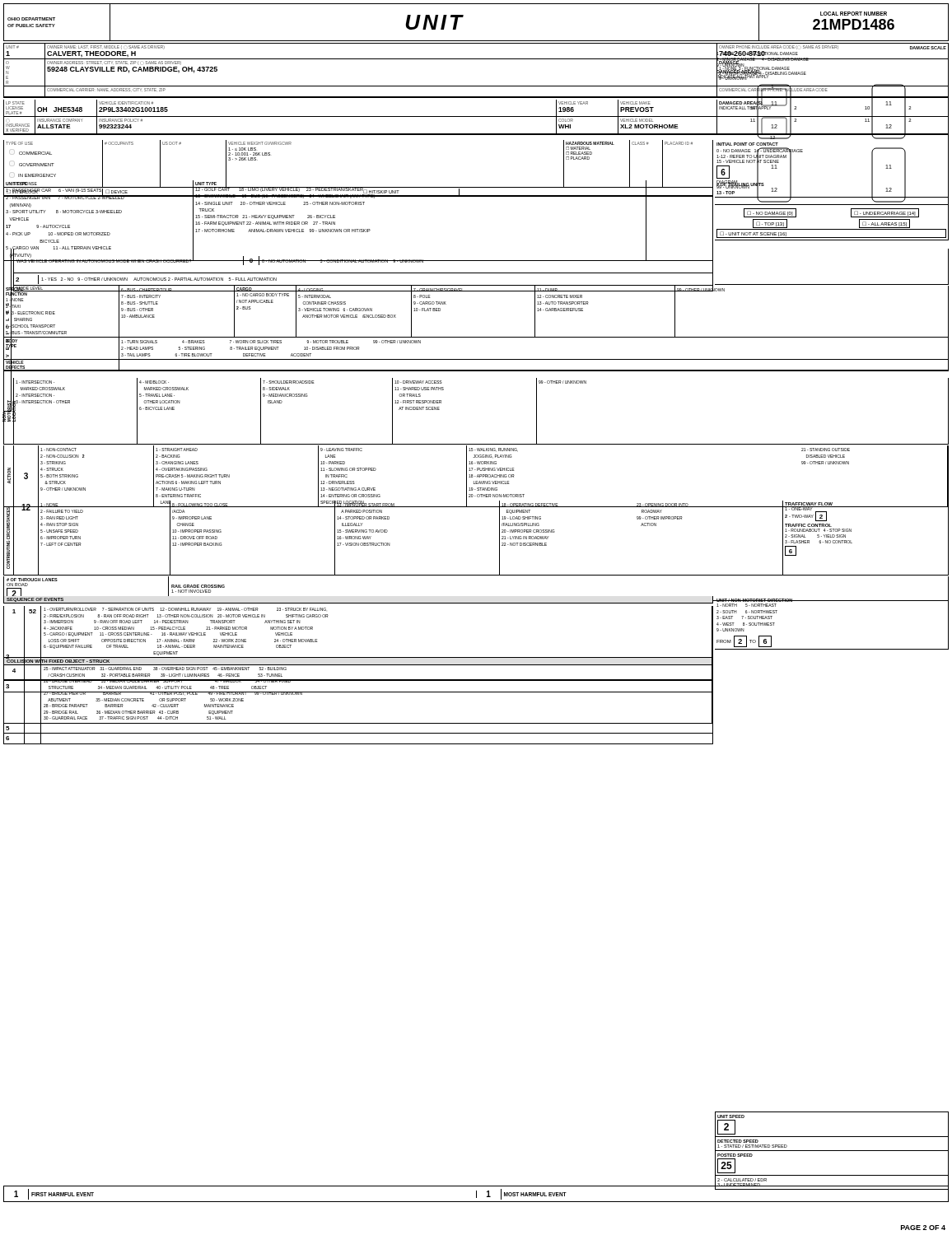The width and height of the screenshot is (952, 1235).
Task: Click on the table containing "CONTRIBUTING CIRCUMSTANCES 12 1 -"
Action: pyautogui.click(x=476, y=538)
